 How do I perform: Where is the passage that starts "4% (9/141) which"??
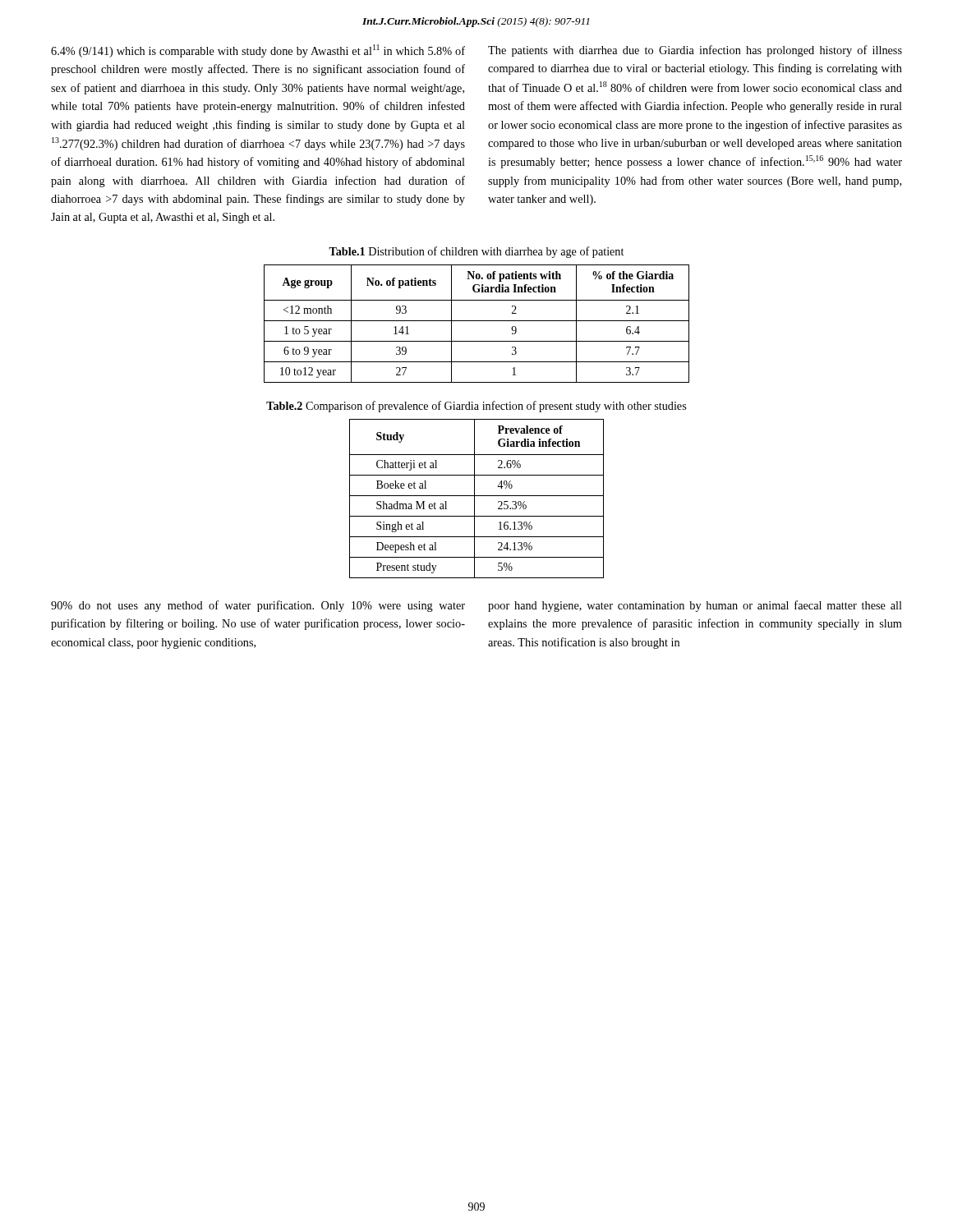[x=258, y=133]
